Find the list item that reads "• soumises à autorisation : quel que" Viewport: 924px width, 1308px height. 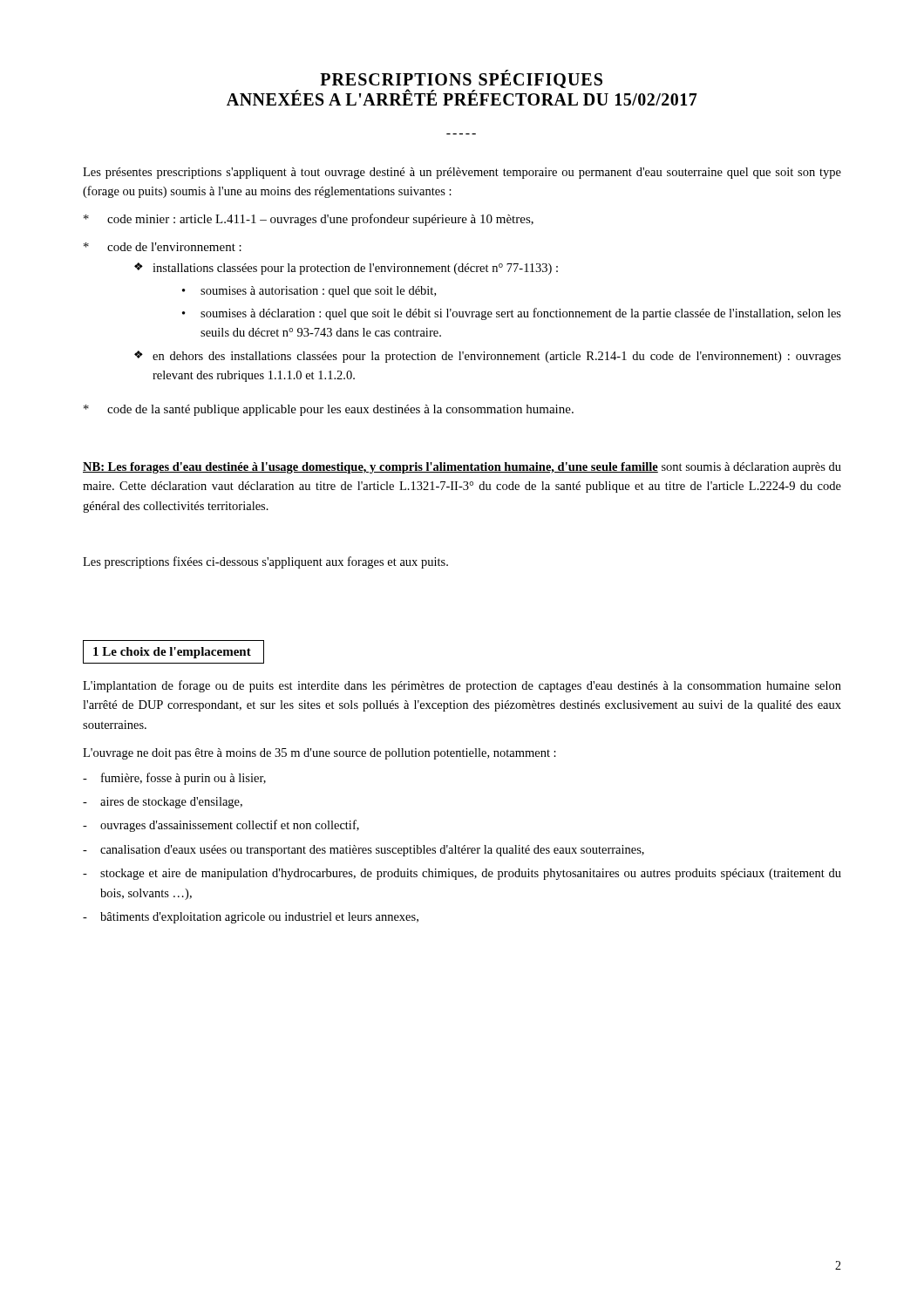click(309, 292)
